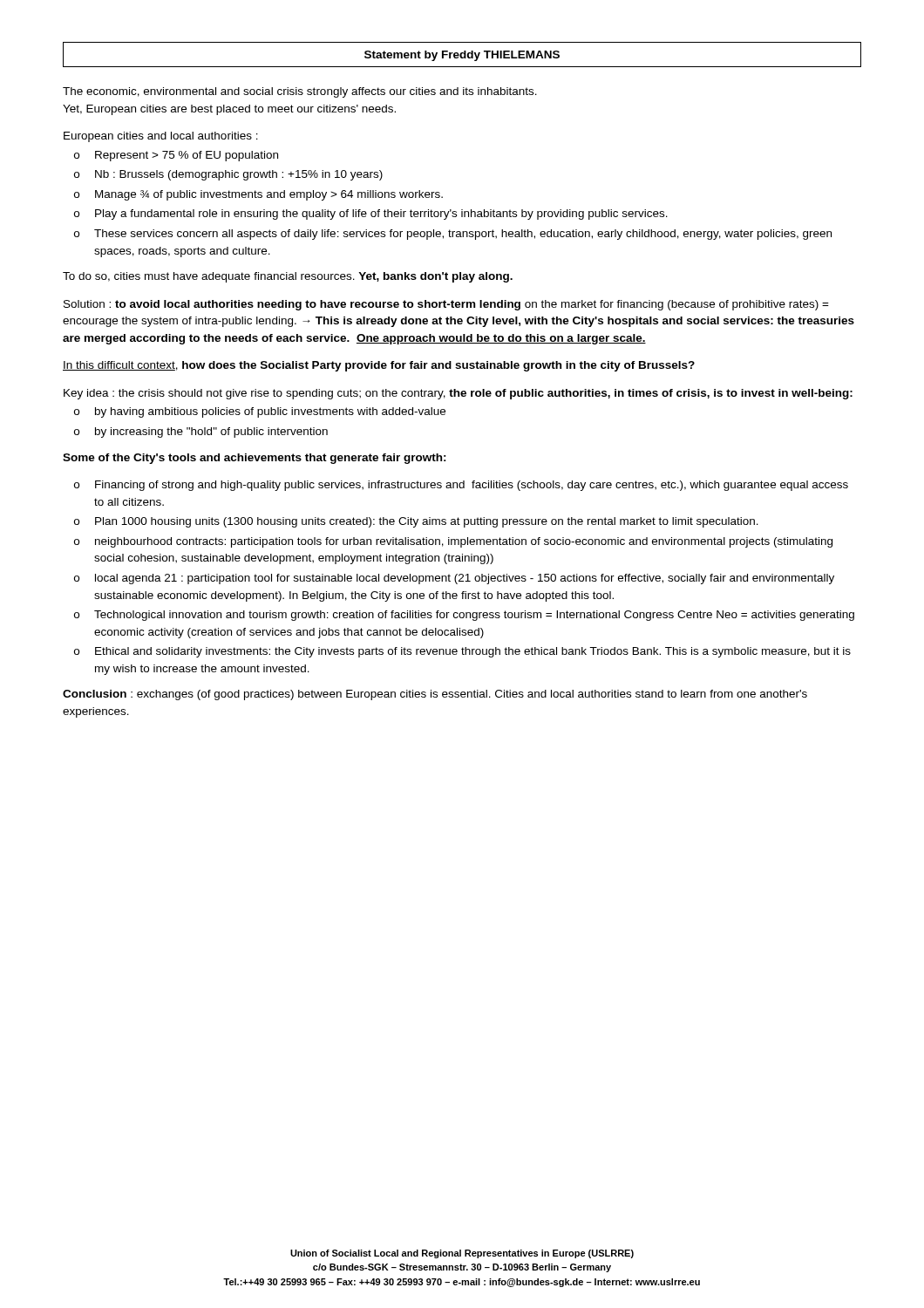Locate the section header that reads "Some of the City's"

(255, 457)
